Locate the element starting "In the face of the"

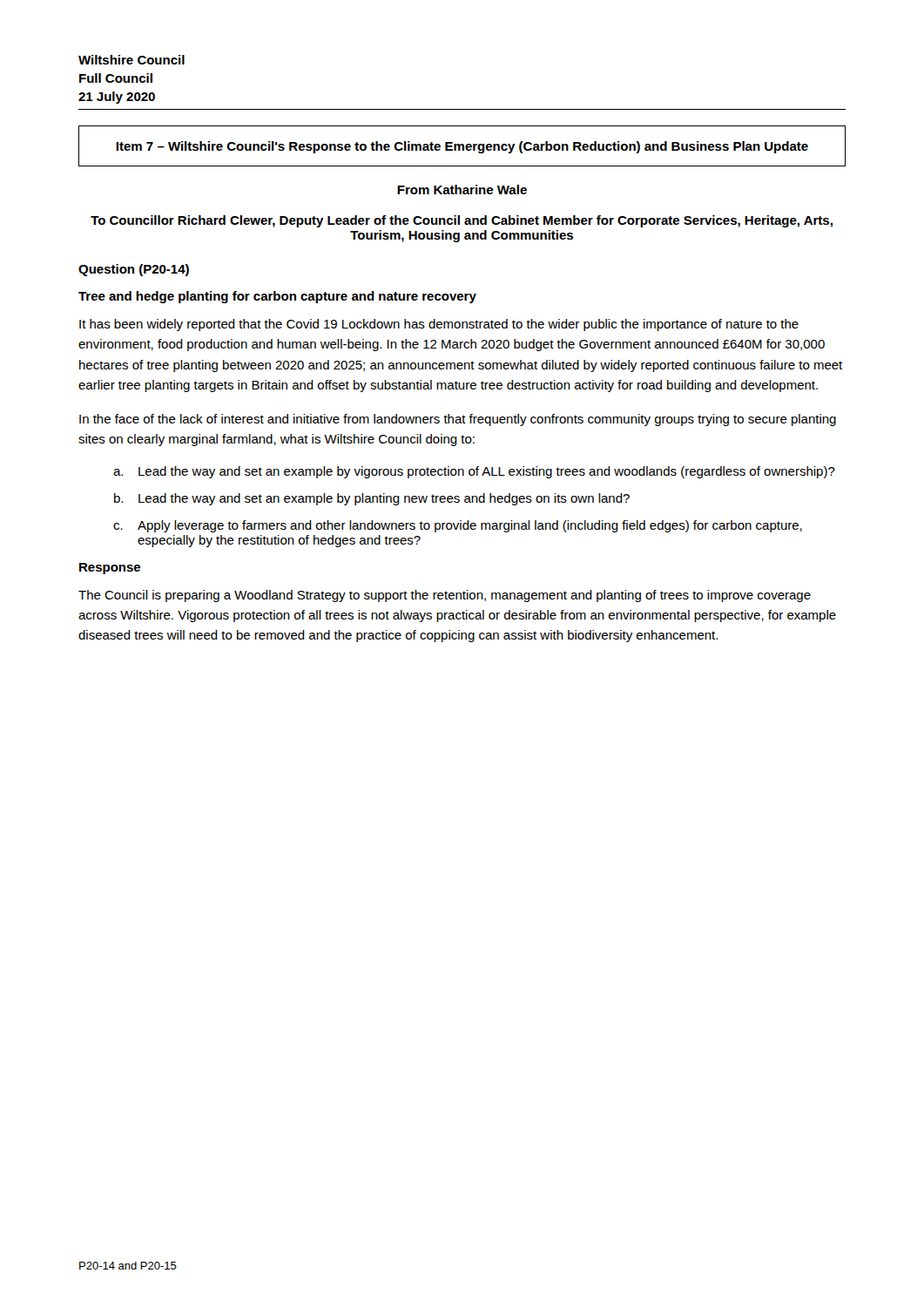457,429
